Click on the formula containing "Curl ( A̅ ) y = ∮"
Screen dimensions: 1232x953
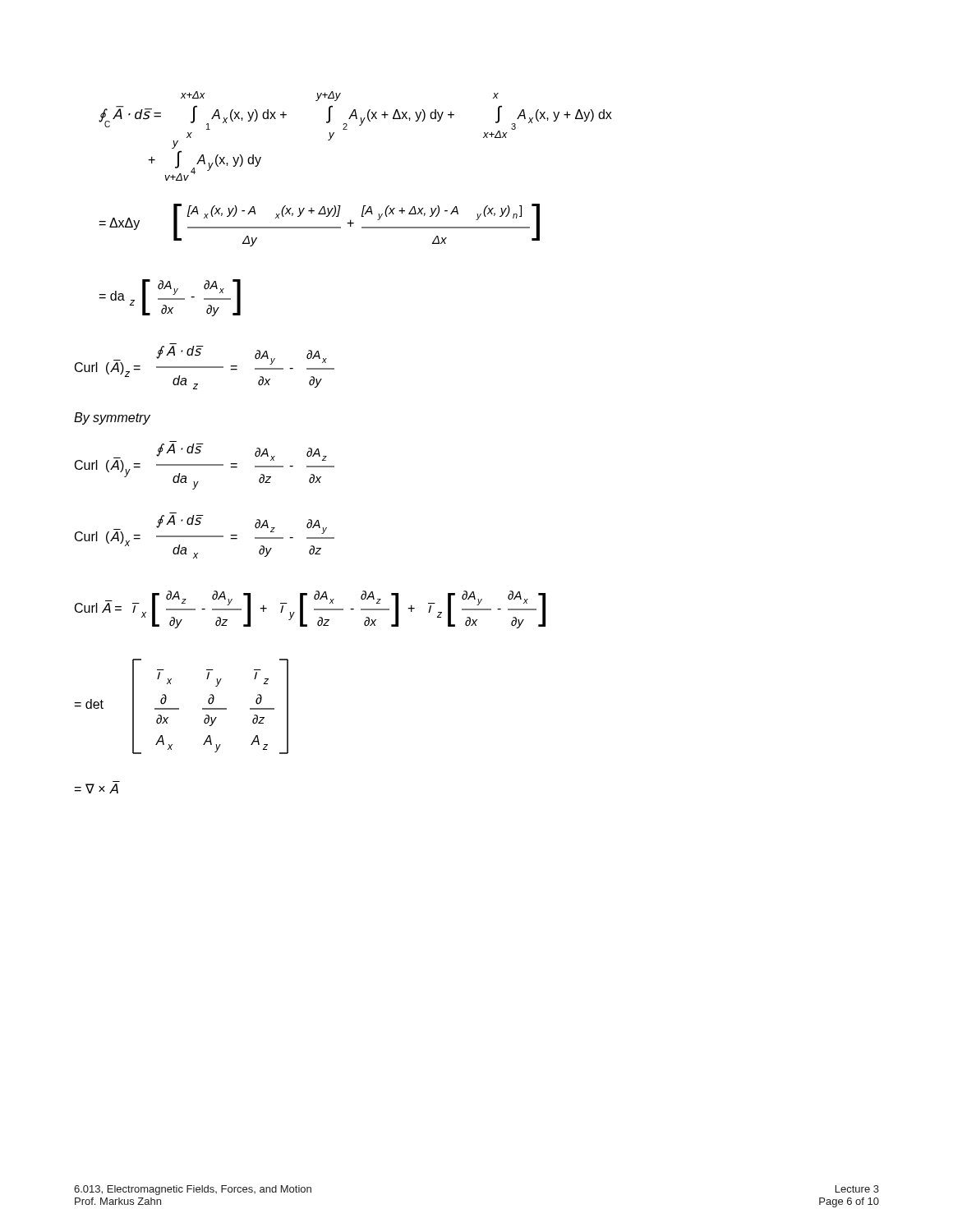coord(296,466)
